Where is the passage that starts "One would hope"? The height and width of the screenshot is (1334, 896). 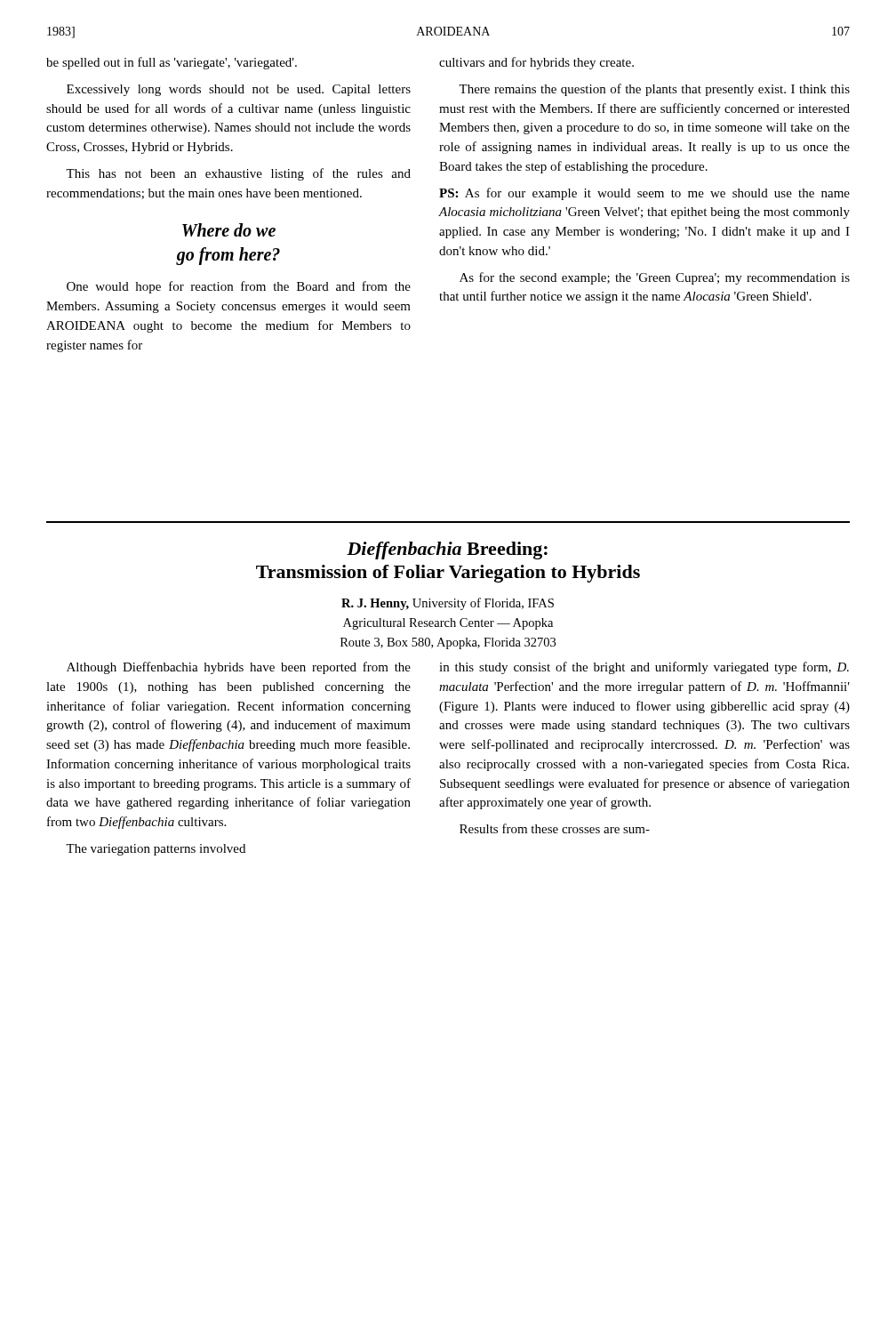pyautogui.click(x=228, y=316)
